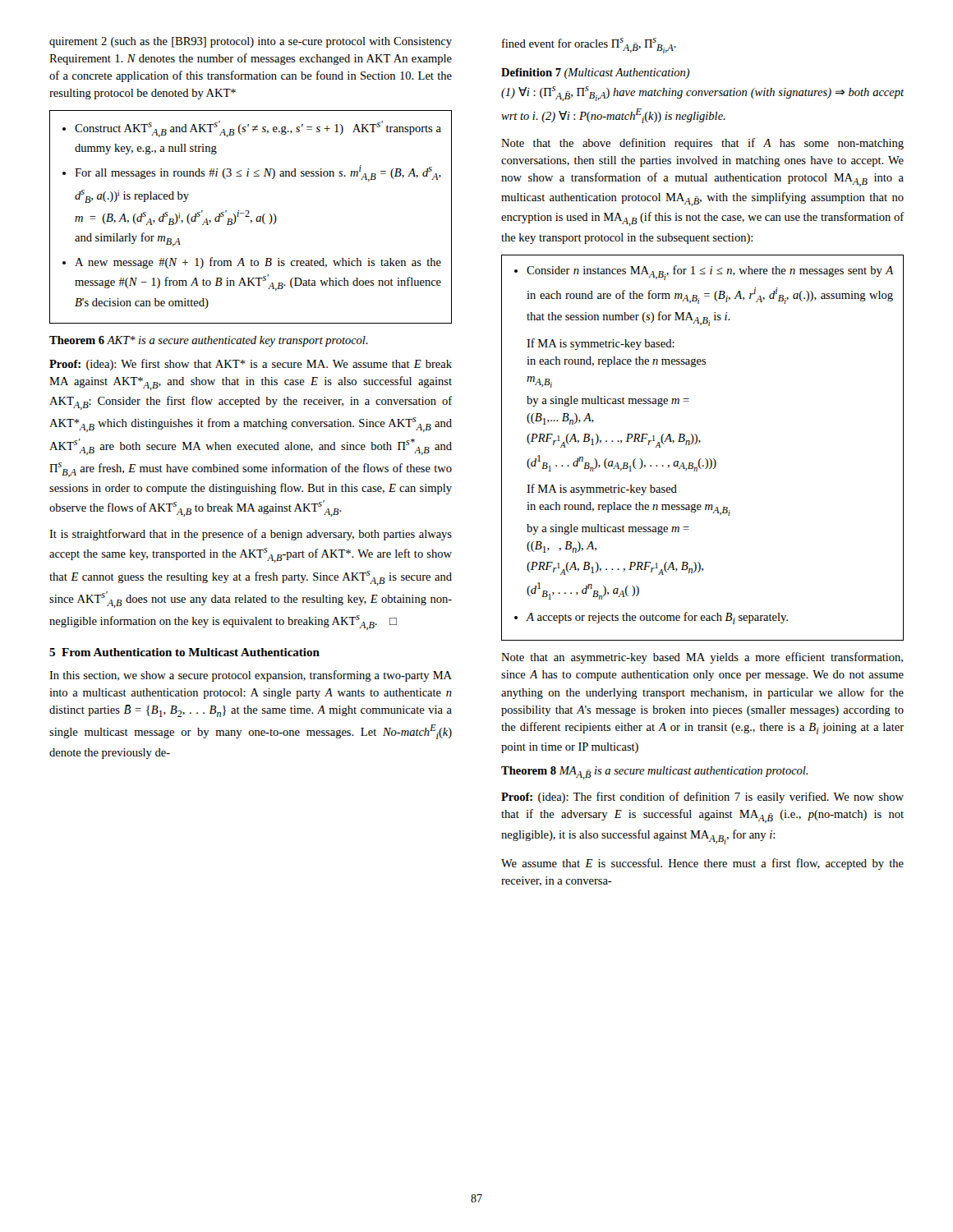The height and width of the screenshot is (1232, 953).
Task: Point to the block beginning "Note that an asymmetric-key based MA"
Action: click(x=702, y=702)
